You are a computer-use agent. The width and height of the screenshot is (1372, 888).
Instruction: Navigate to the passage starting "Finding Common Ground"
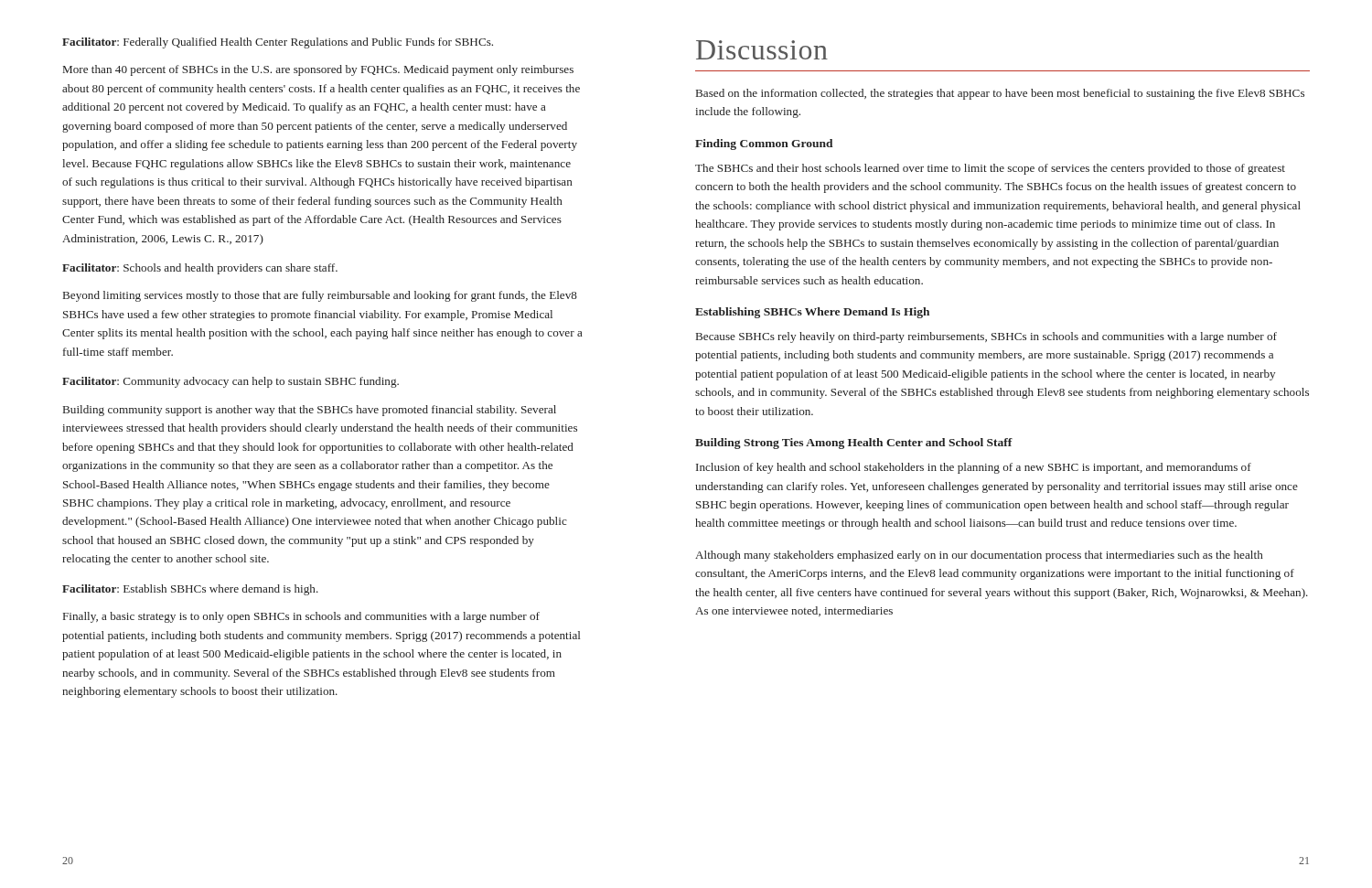764,144
